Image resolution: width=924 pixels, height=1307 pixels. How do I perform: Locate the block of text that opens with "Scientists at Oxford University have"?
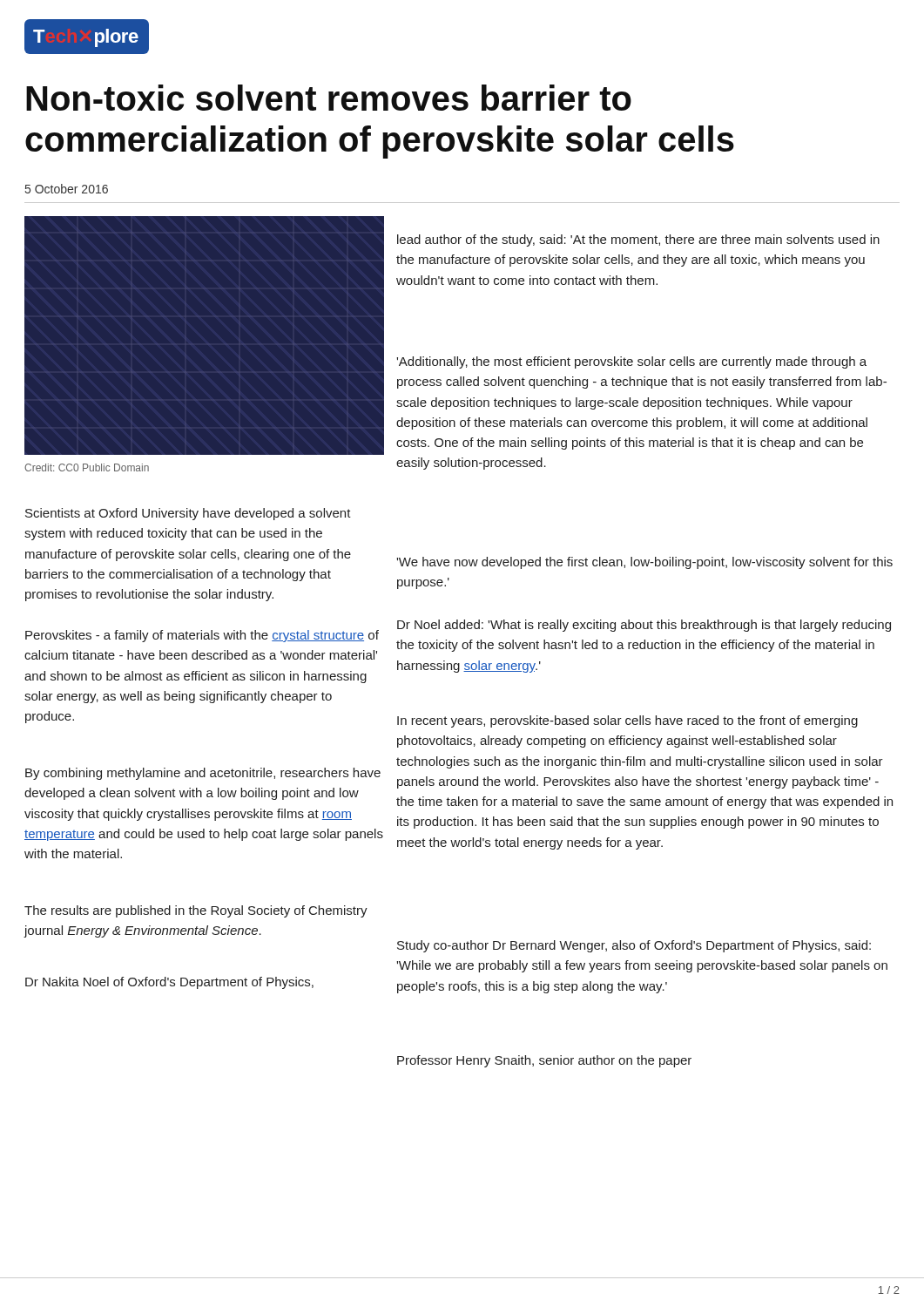(x=204, y=553)
